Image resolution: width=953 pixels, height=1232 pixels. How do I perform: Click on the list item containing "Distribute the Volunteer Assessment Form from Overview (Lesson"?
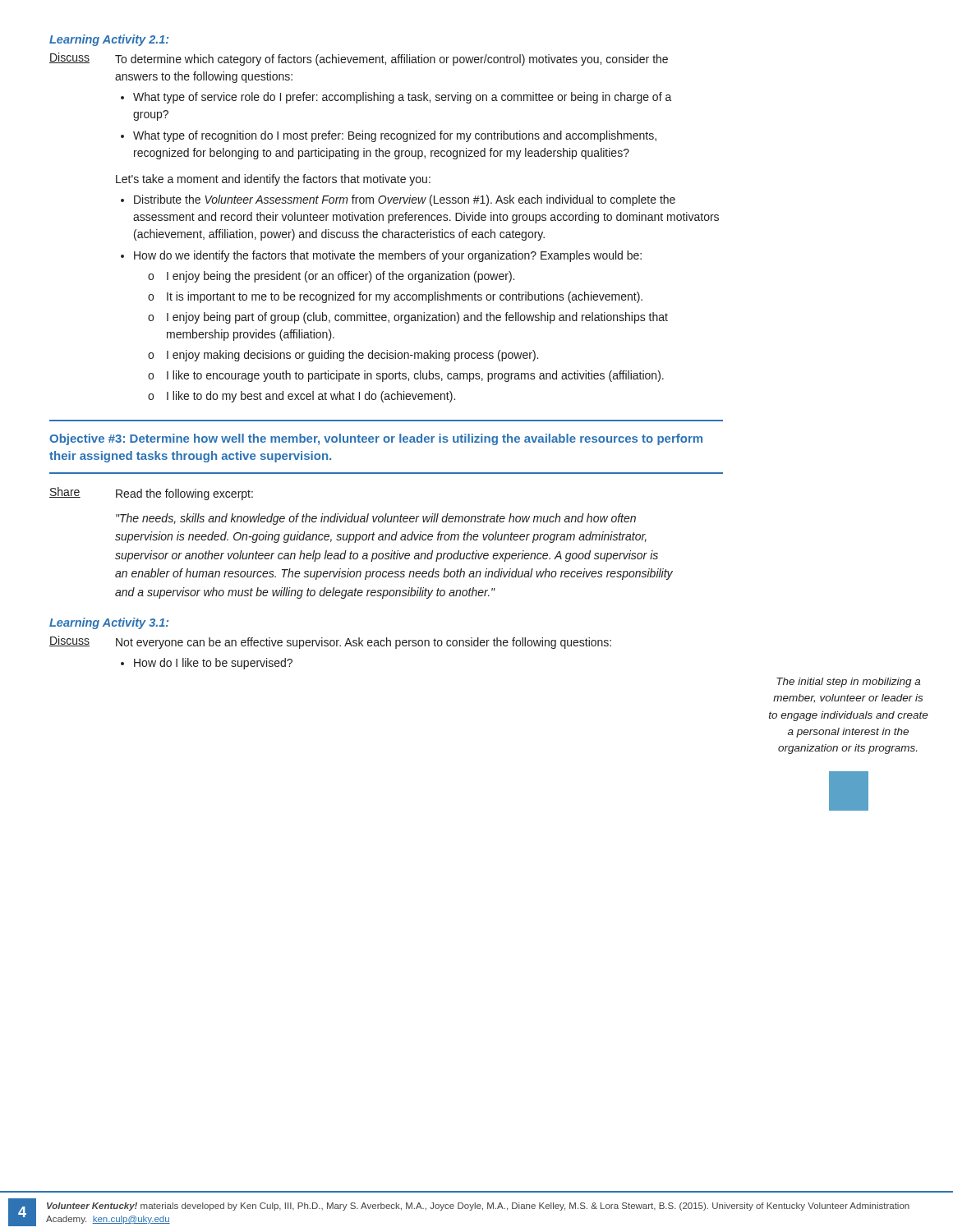click(426, 217)
